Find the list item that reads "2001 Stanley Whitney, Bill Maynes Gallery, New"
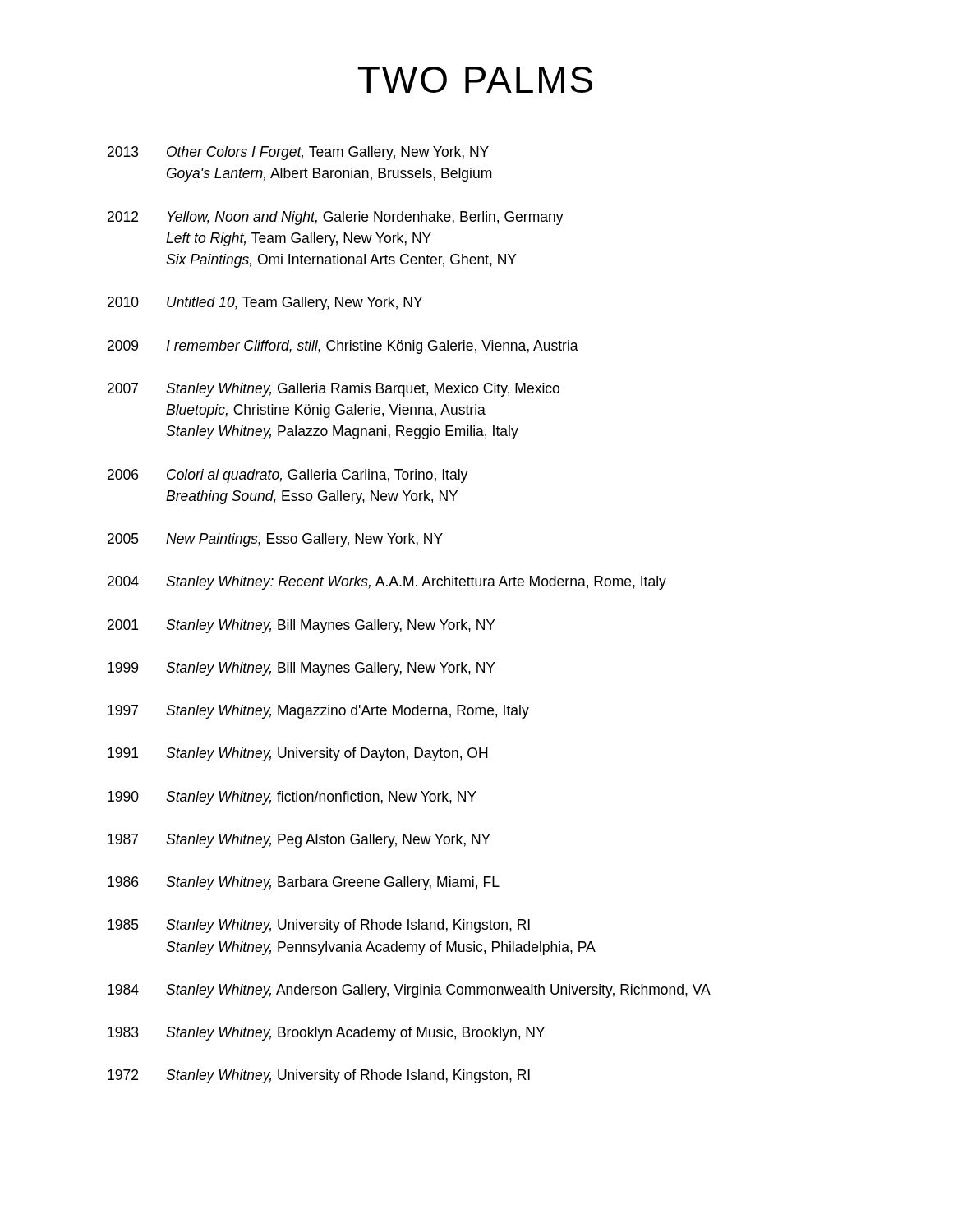The width and height of the screenshot is (953, 1232). point(476,625)
